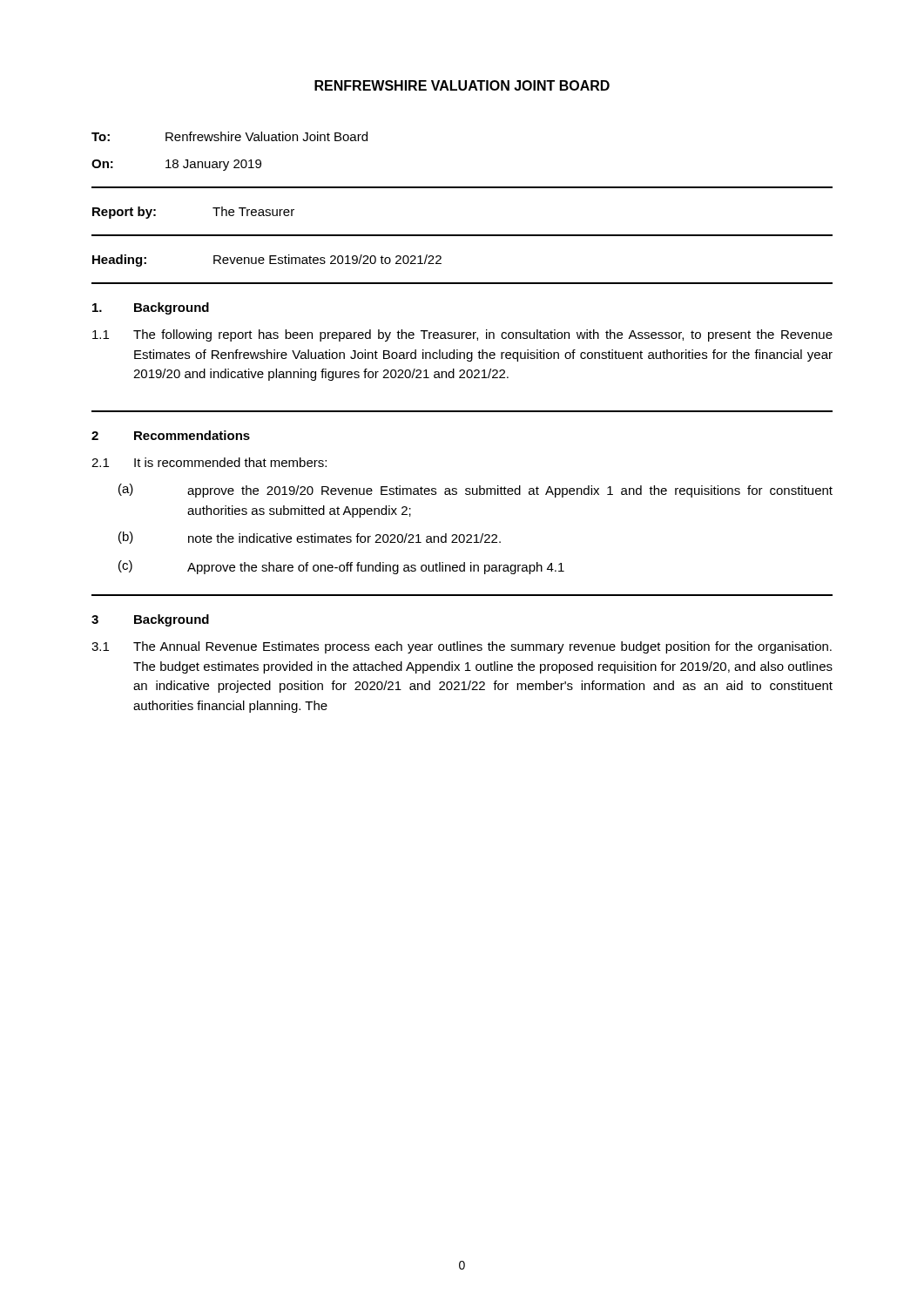Find the section header containing "1. Background"
The image size is (924, 1307).
151,308
